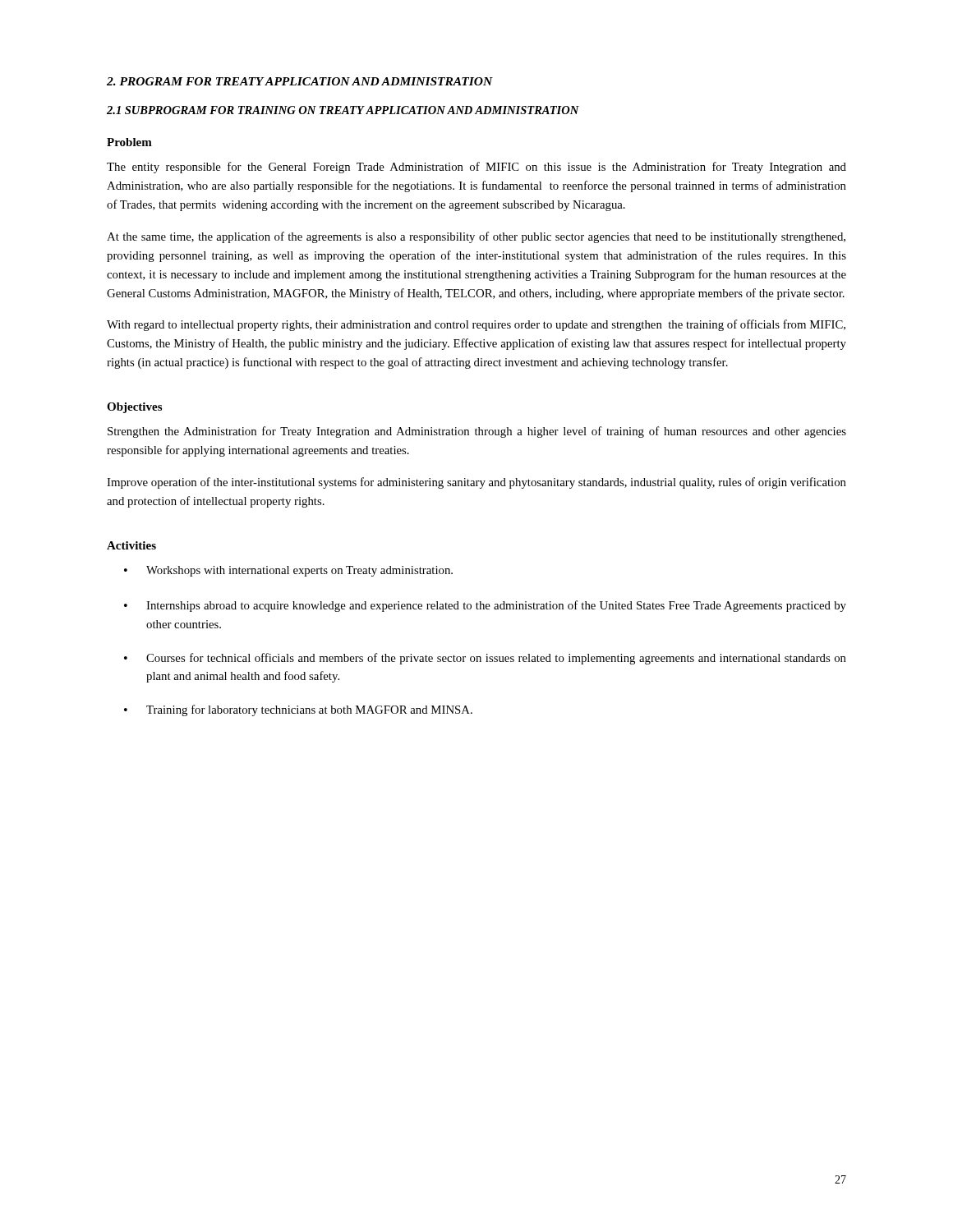Image resolution: width=953 pixels, height=1232 pixels.
Task: Find the text block with the text "With regard to intellectual property rights,"
Action: pyautogui.click(x=476, y=344)
